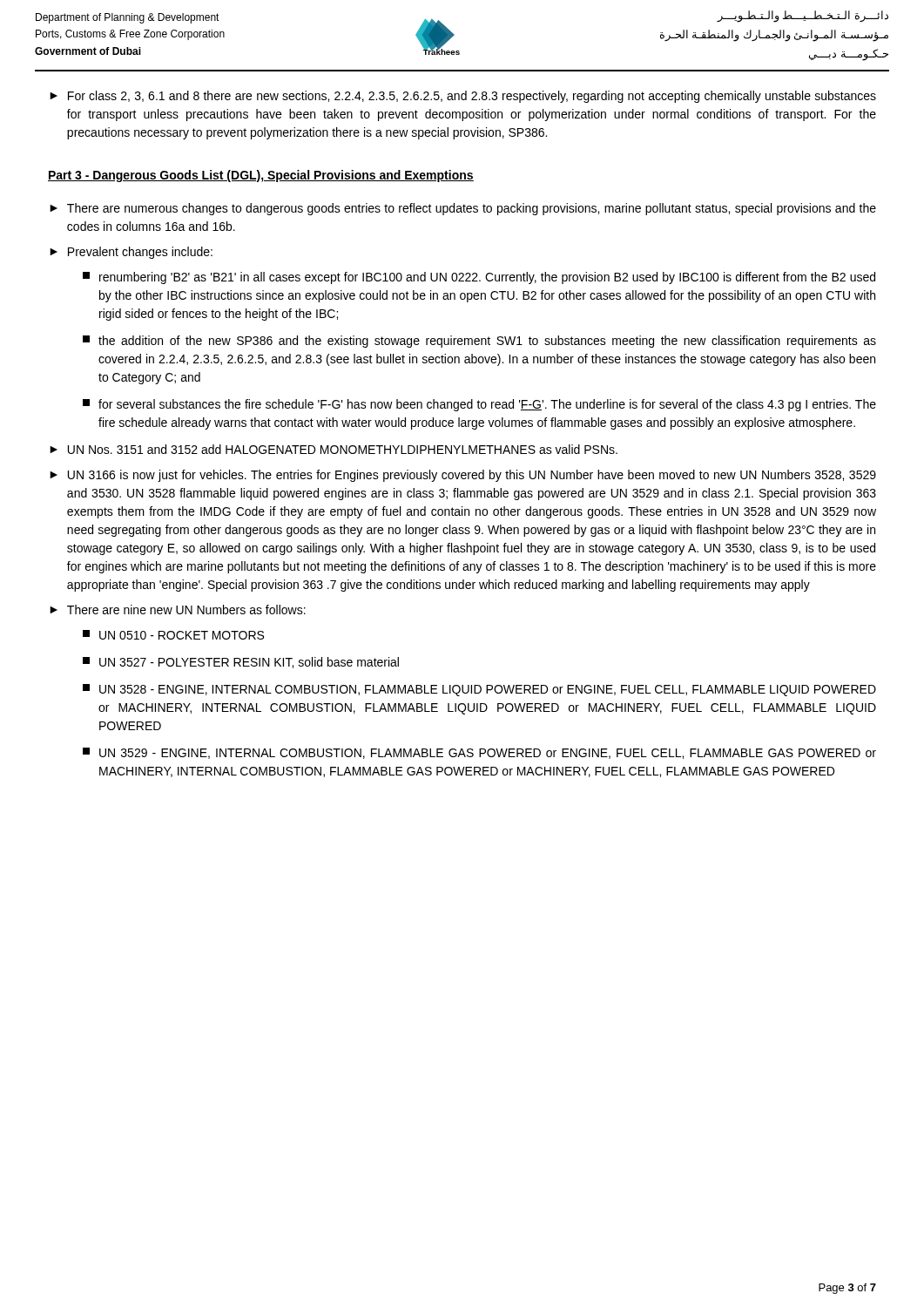Find the list item containing "the addition of"
The height and width of the screenshot is (1307, 924).
[x=479, y=359]
